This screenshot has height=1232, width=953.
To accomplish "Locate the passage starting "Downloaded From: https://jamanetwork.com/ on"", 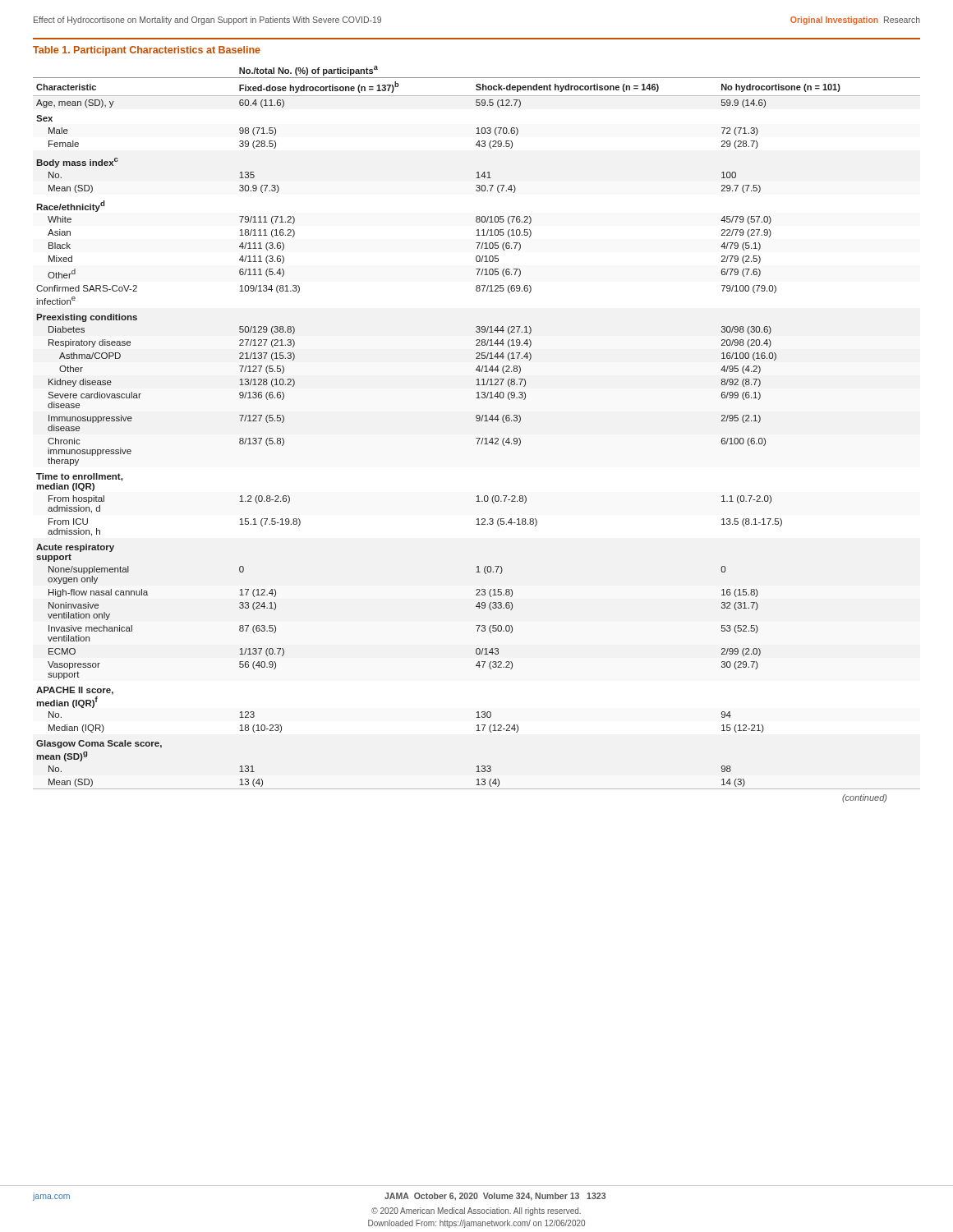I will click(x=476, y=1223).
